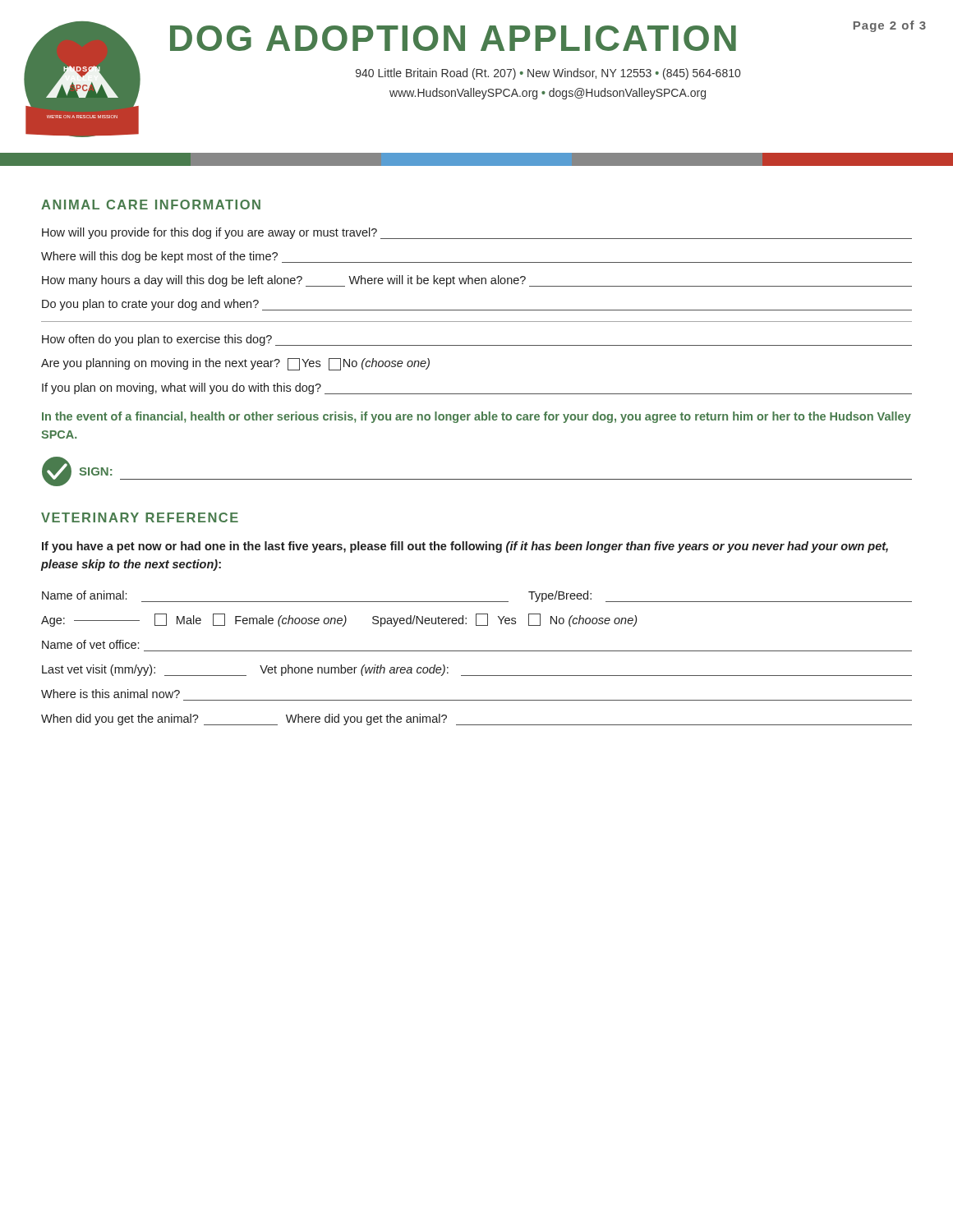Navigate to the text starting "VETERINARY REFERENCE"
This screenshot has height=1232, width=953.
[x=140, y=517]
